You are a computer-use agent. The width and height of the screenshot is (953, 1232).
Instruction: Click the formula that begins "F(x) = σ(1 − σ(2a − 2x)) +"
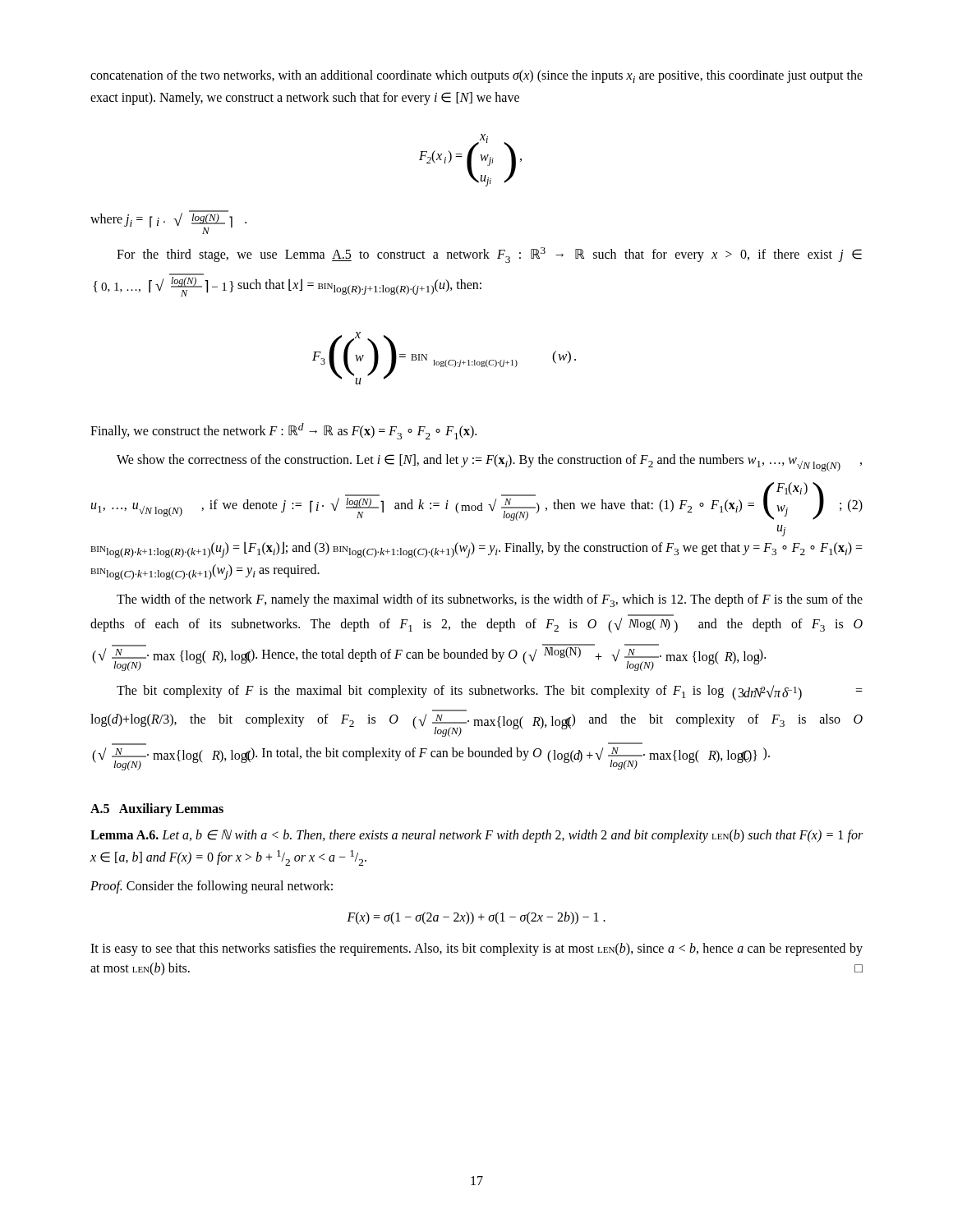point(476,917)
